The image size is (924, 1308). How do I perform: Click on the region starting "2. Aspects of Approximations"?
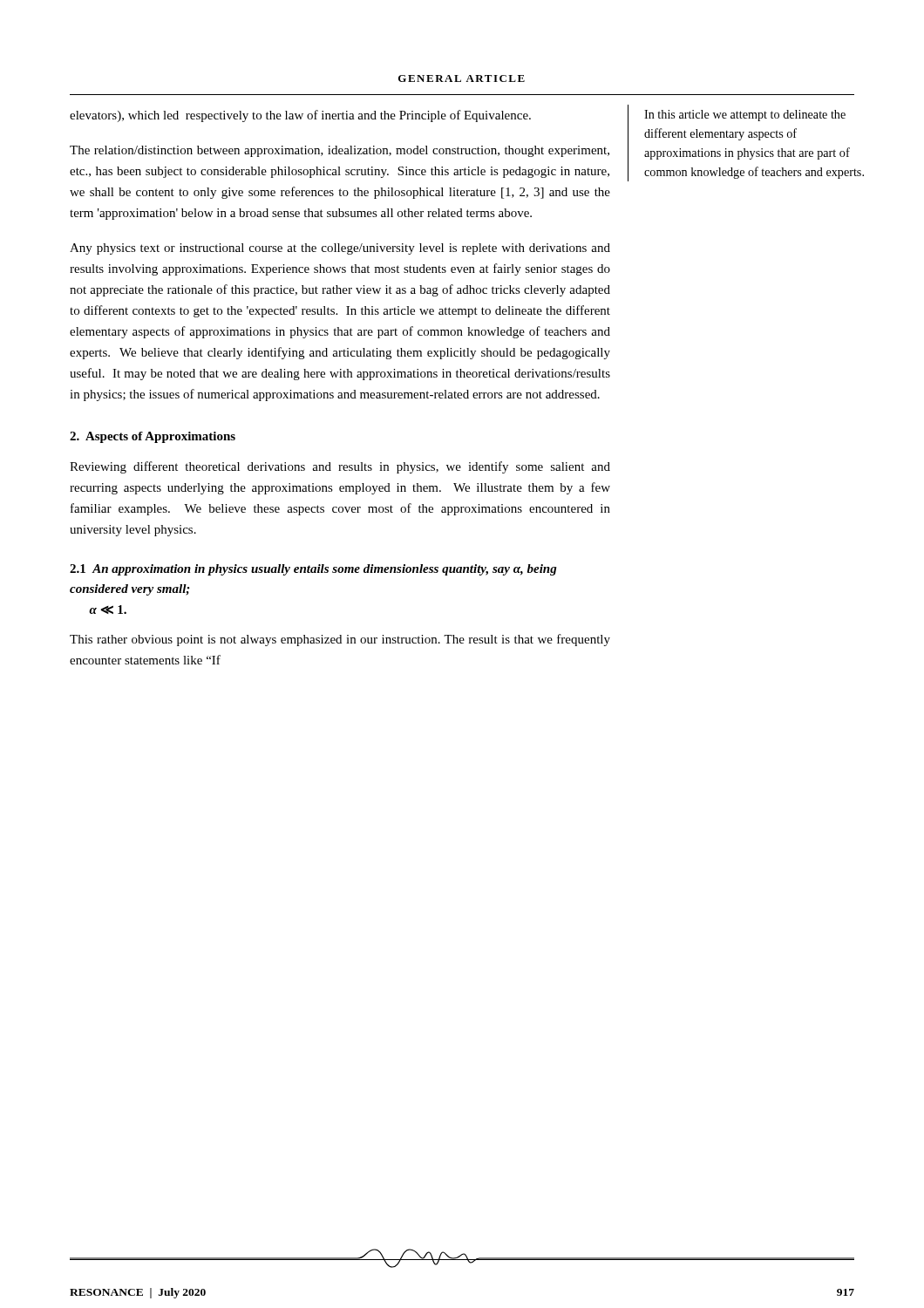(x=153, y=436)
